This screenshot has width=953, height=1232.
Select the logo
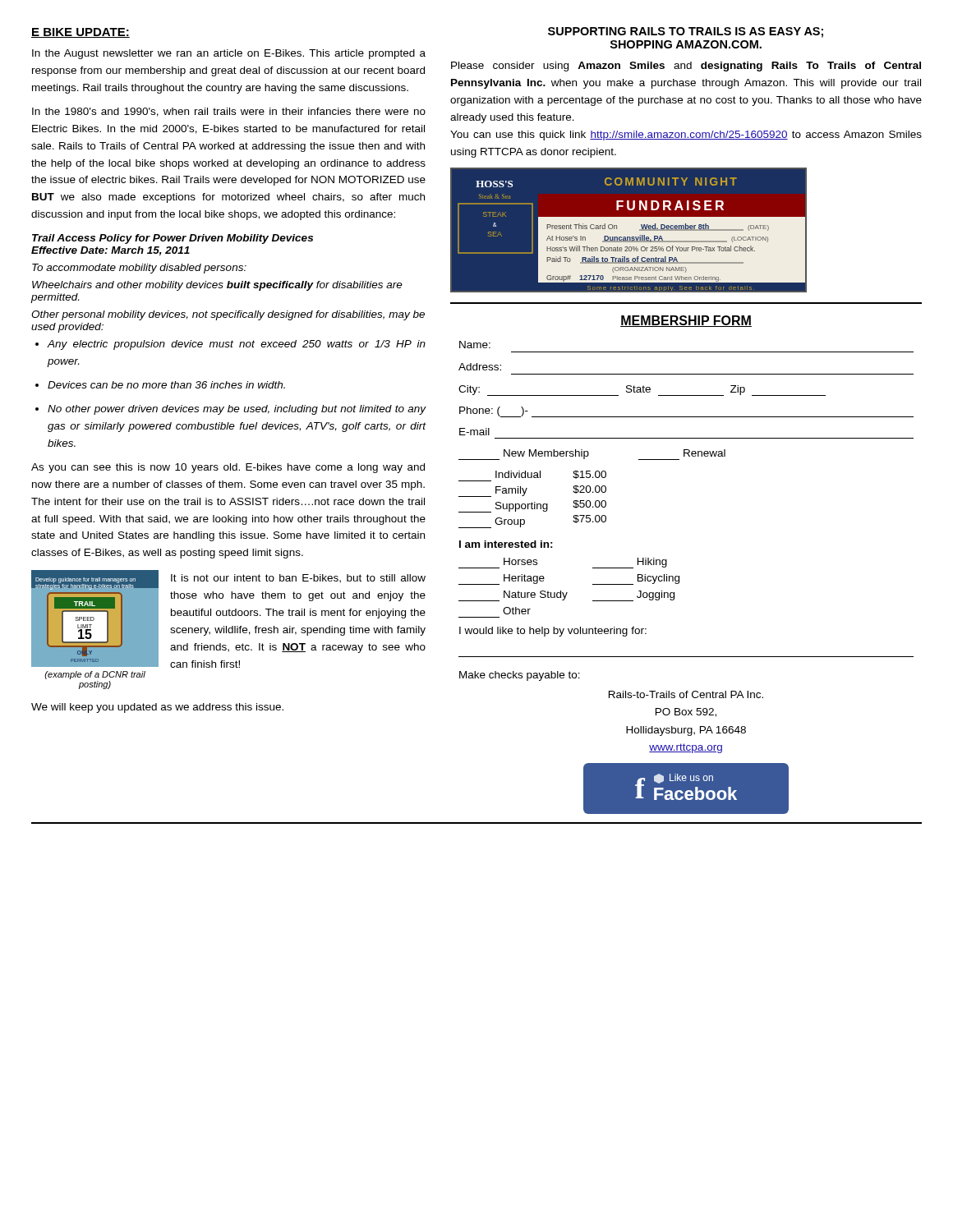pos(686,788)
